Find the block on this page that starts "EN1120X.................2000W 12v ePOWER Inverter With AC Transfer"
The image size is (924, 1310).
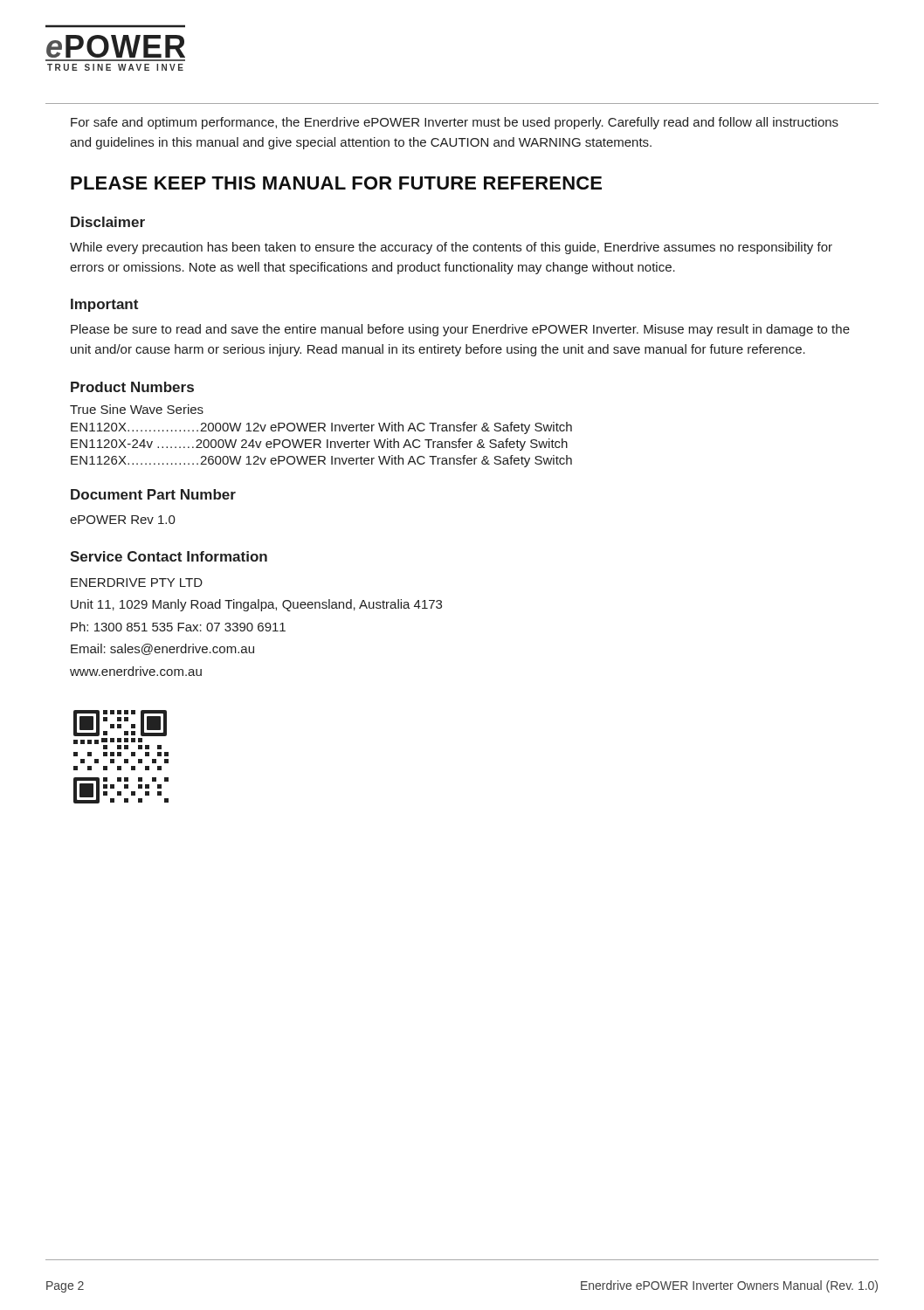pyautogui.click(x=462, y=426)
